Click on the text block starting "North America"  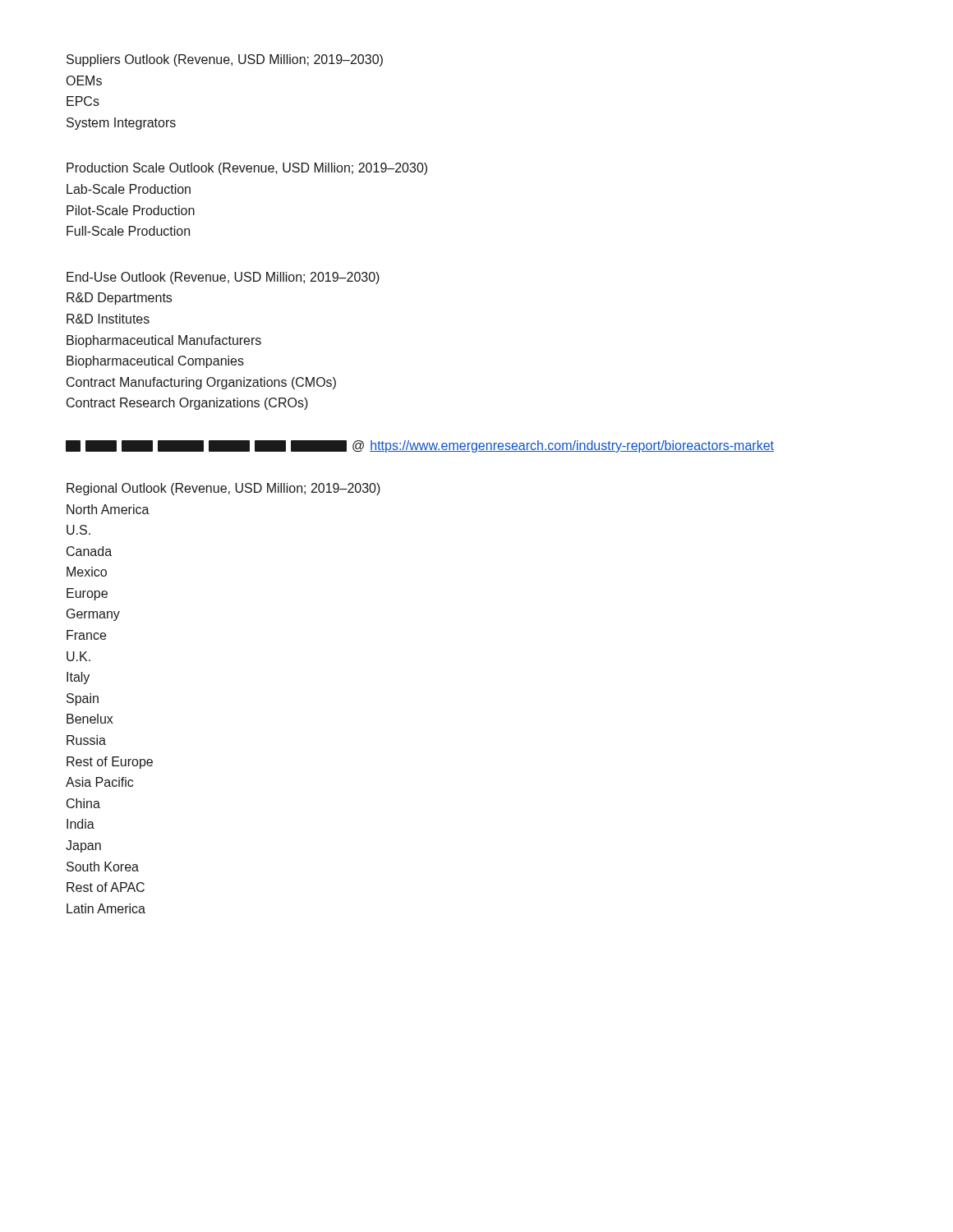107,509
